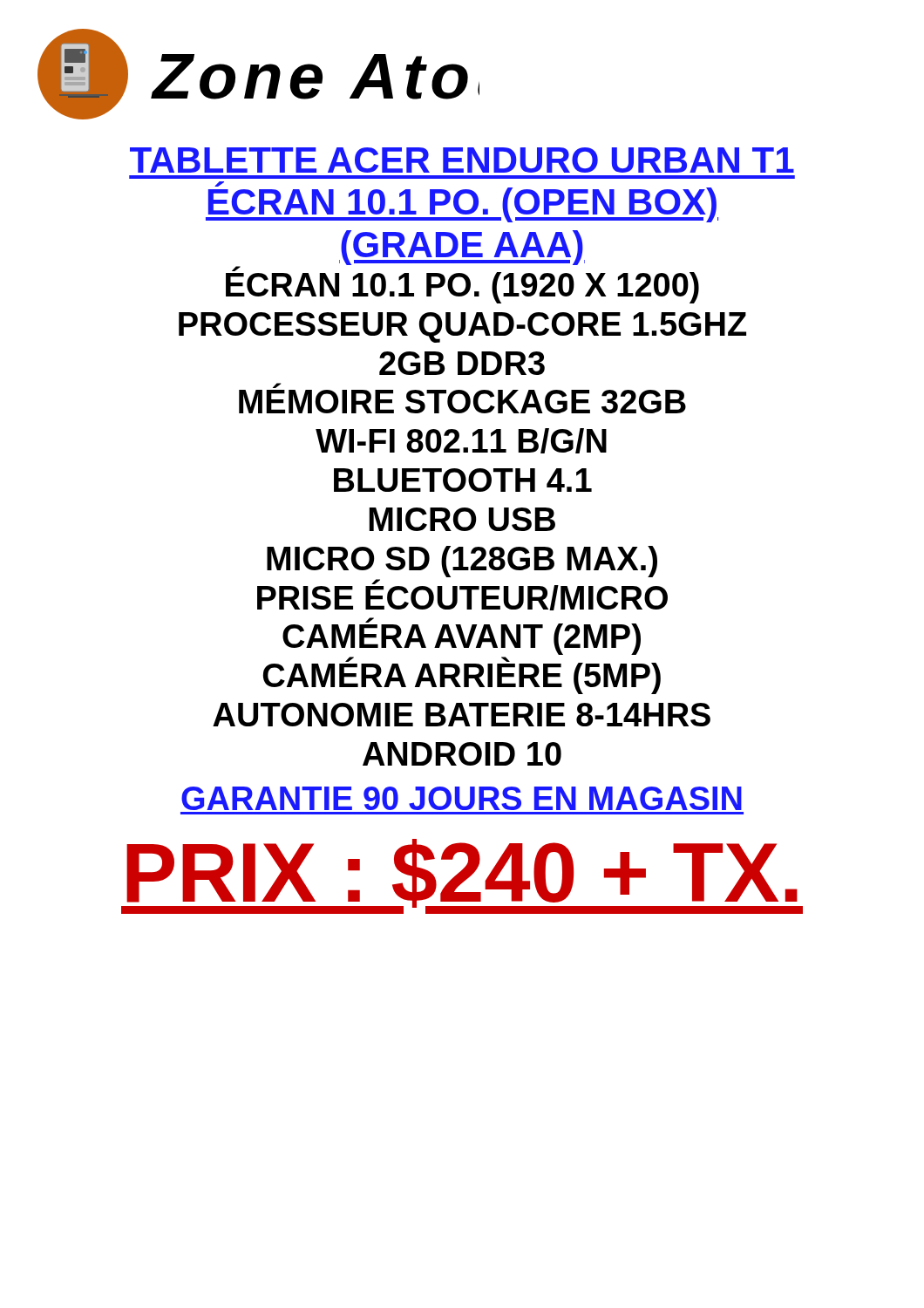The width and height of the screenshot is (924, 1308).
Task: Navigate to the text starting "GARANTIE 90 JOURS EN MAGASIN"
Action: 462,799
